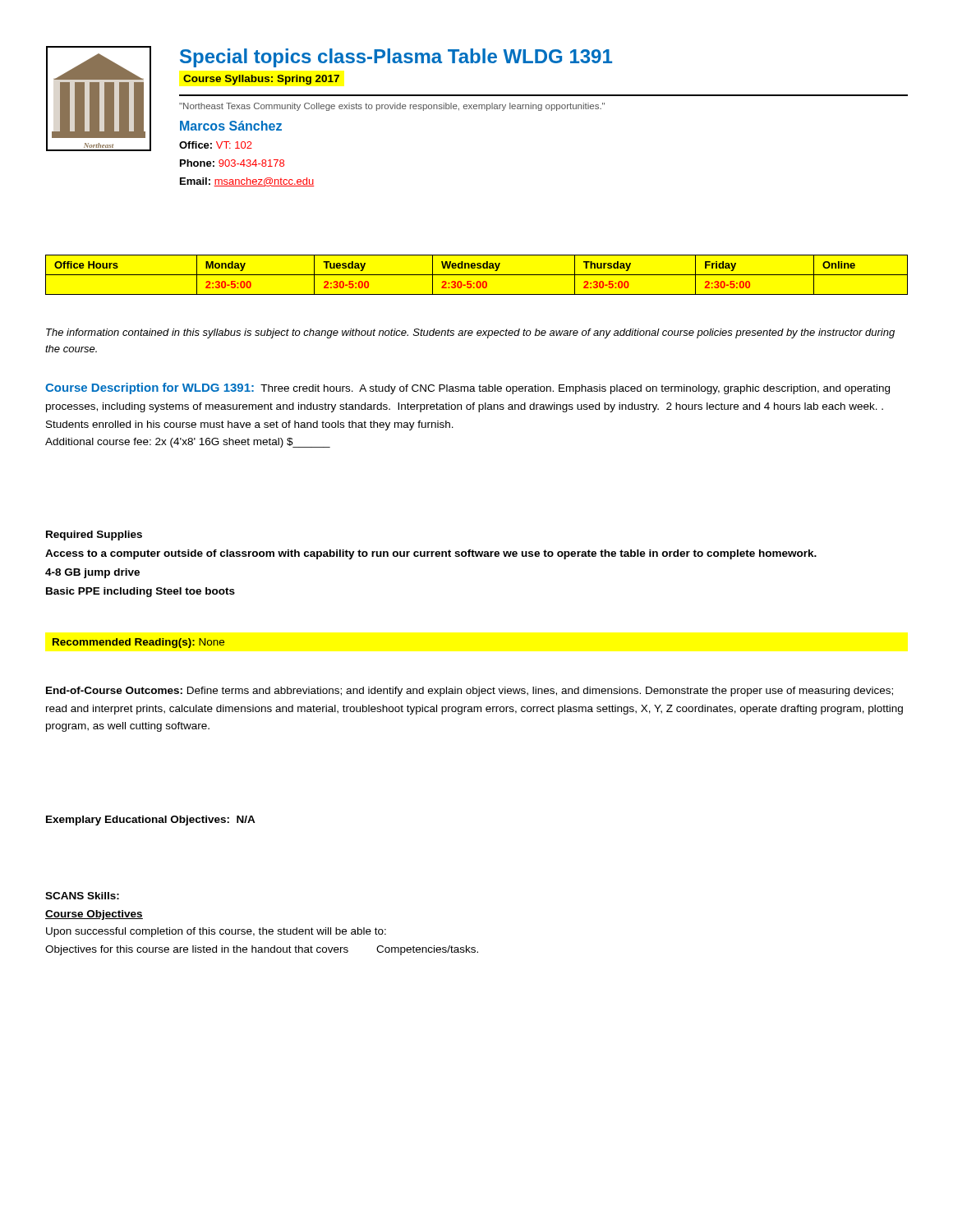This screenshot has width=953, height=1232.
Task: Click the logo
Action: pos(105,100)
